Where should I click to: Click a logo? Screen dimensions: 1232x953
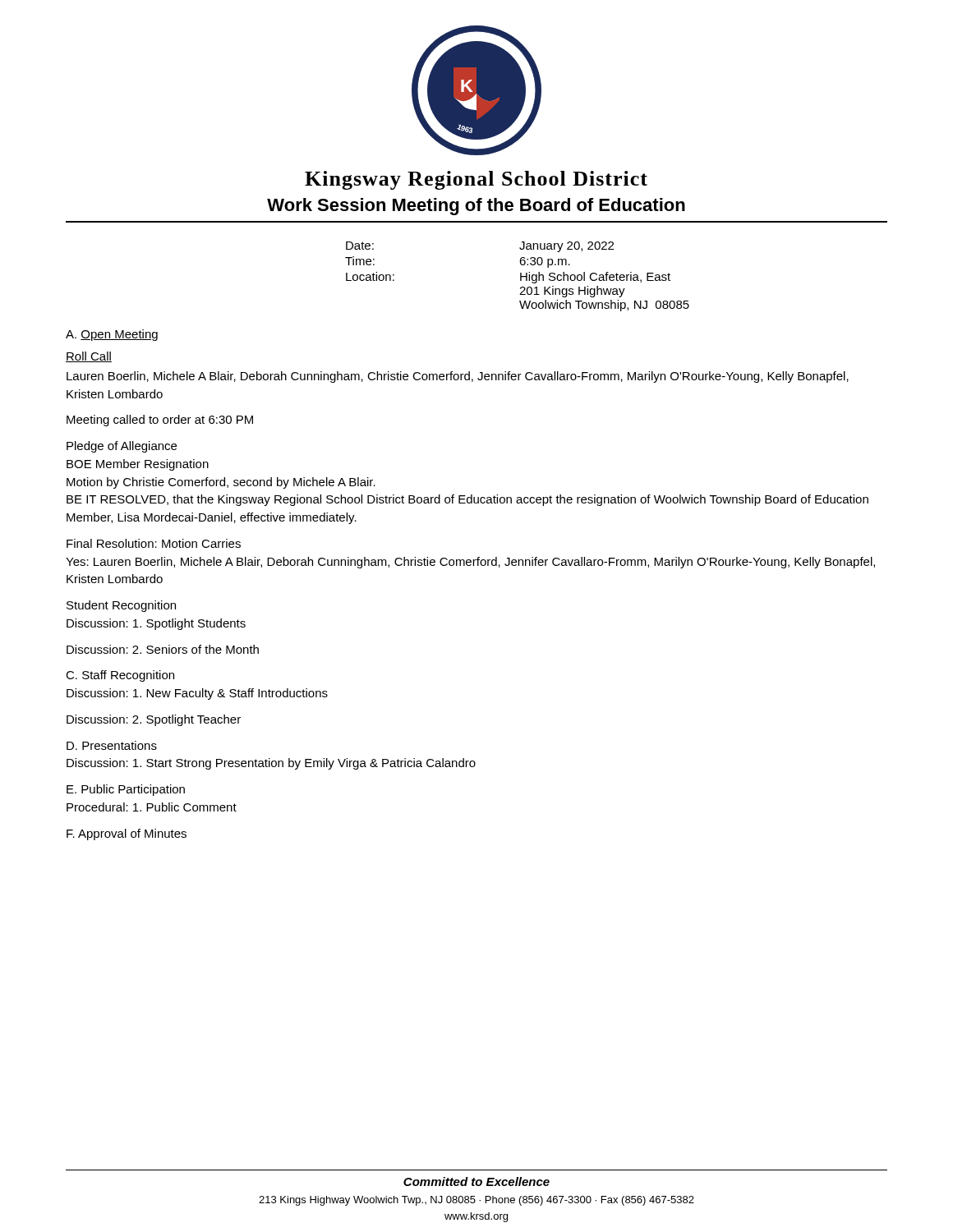[476, 92]
